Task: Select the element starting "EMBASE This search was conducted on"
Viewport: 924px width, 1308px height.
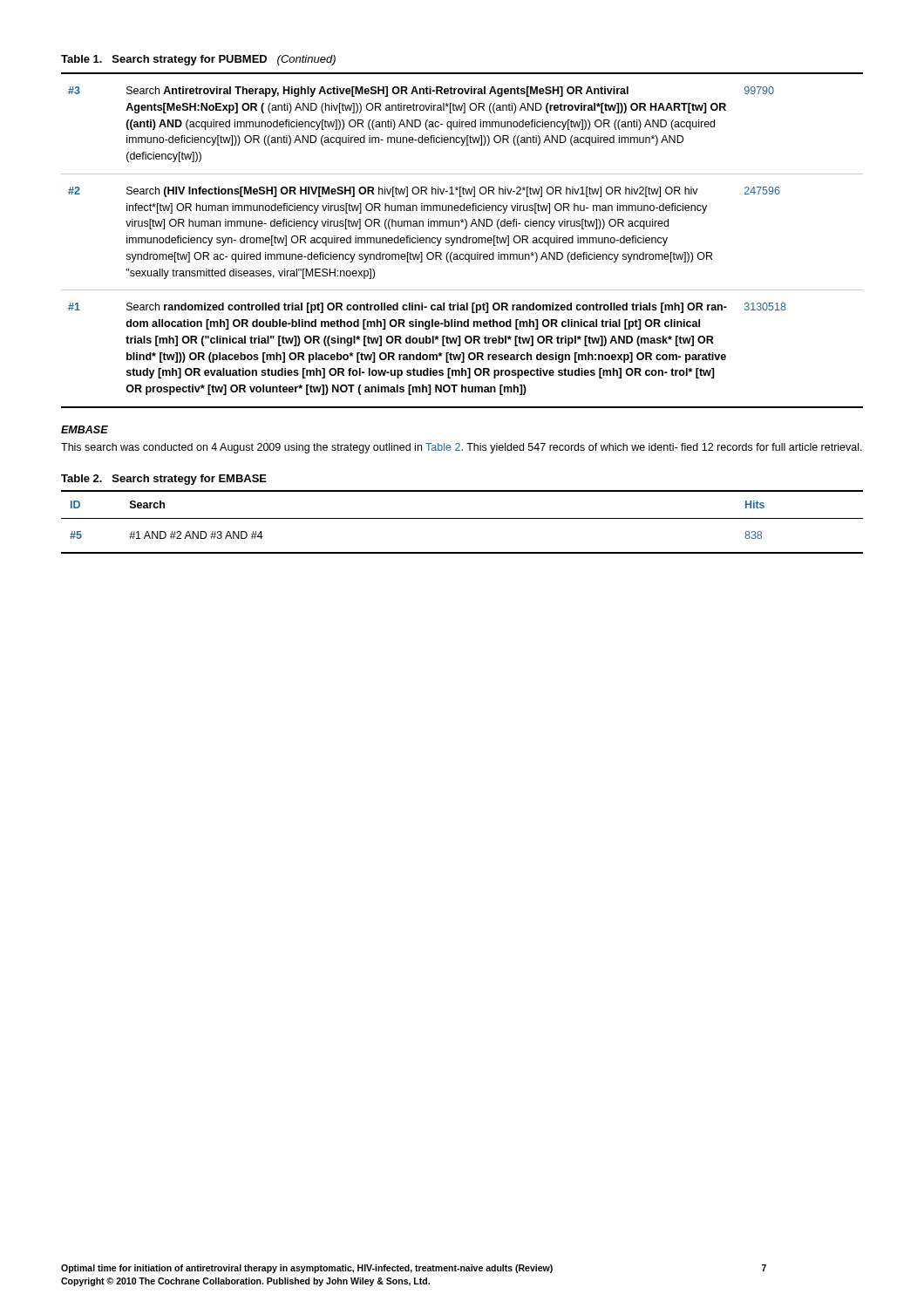Action: [462, 440]
